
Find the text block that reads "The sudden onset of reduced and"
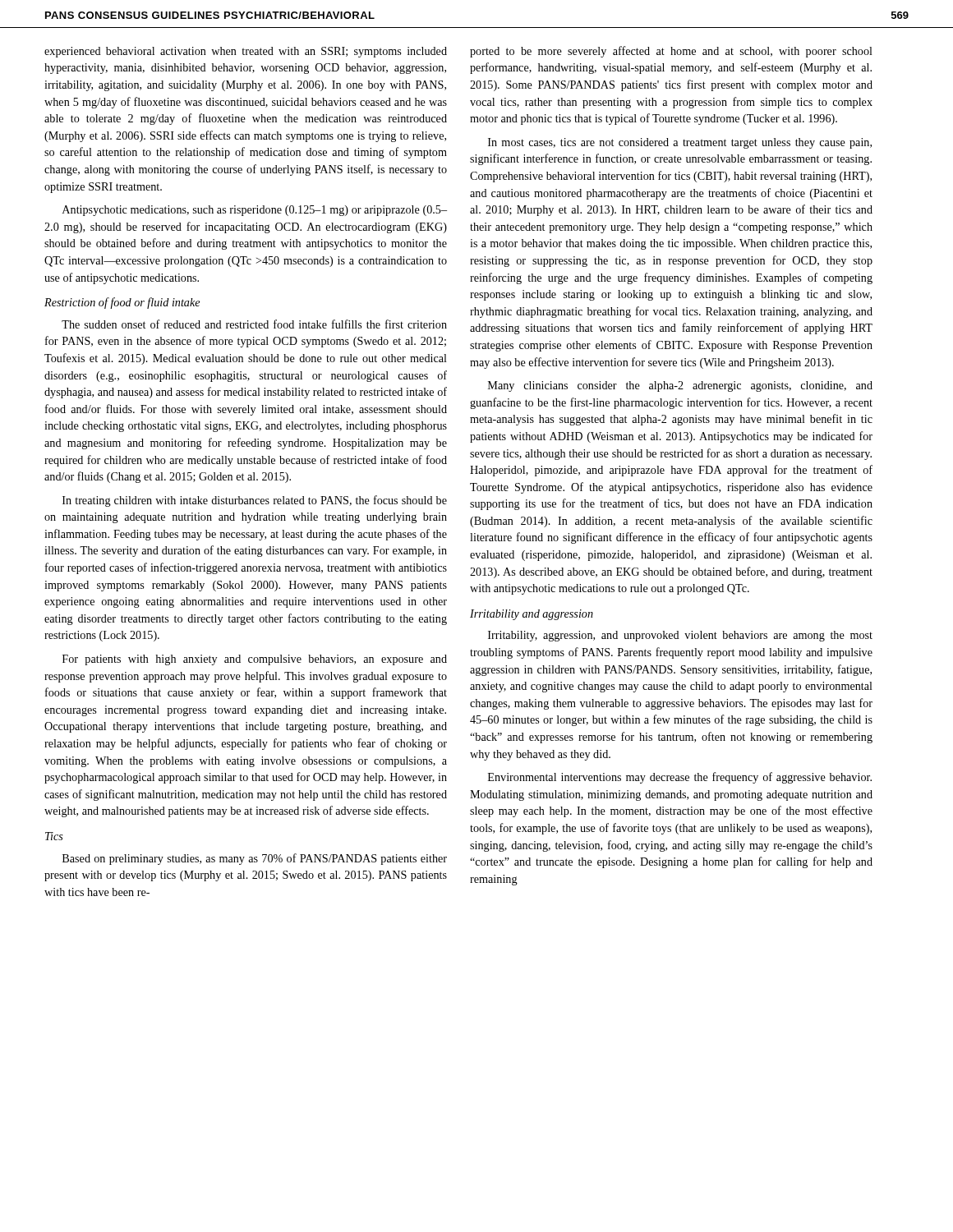coord(246,401)
